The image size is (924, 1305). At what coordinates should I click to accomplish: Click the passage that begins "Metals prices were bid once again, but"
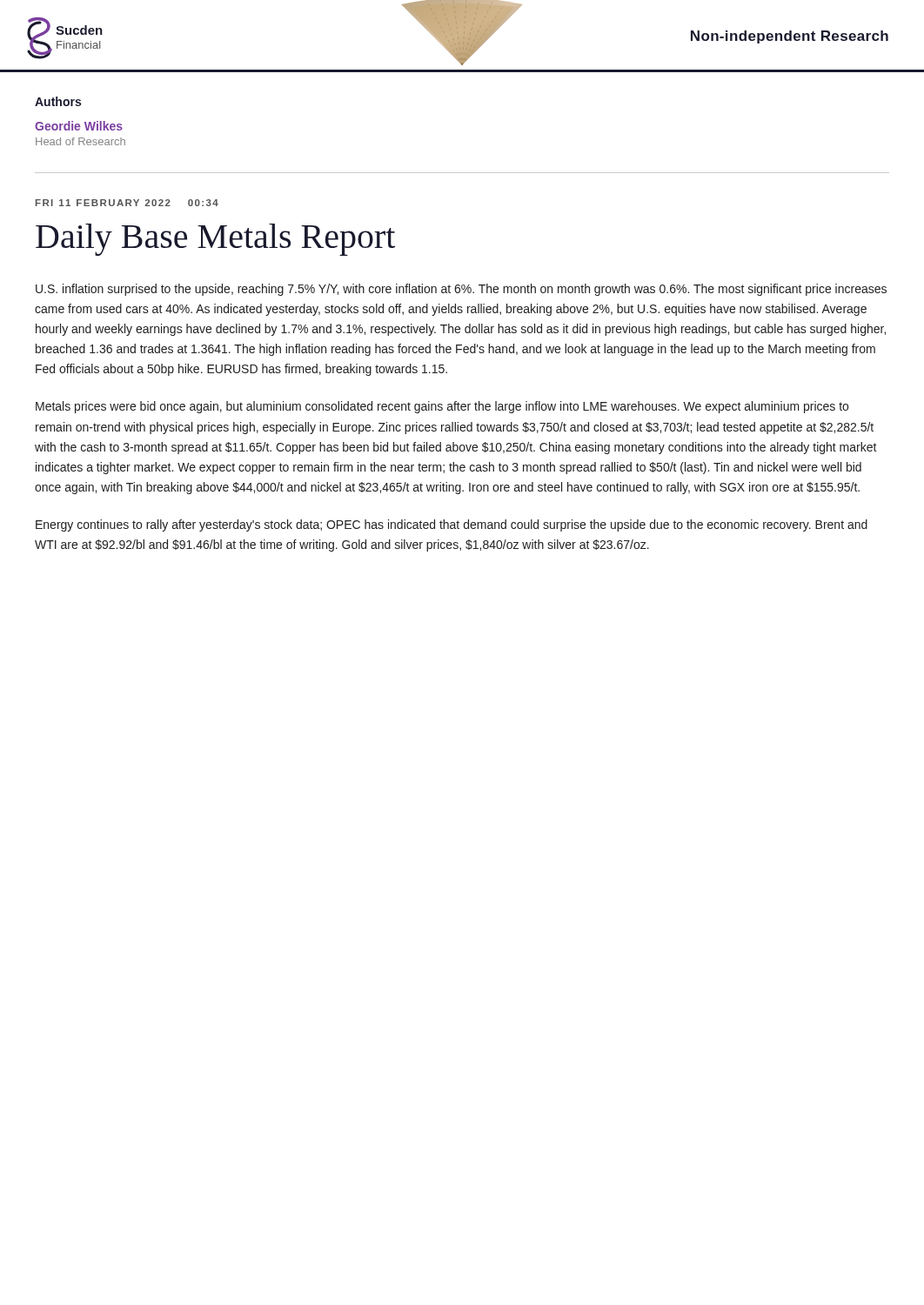(456, 447)
